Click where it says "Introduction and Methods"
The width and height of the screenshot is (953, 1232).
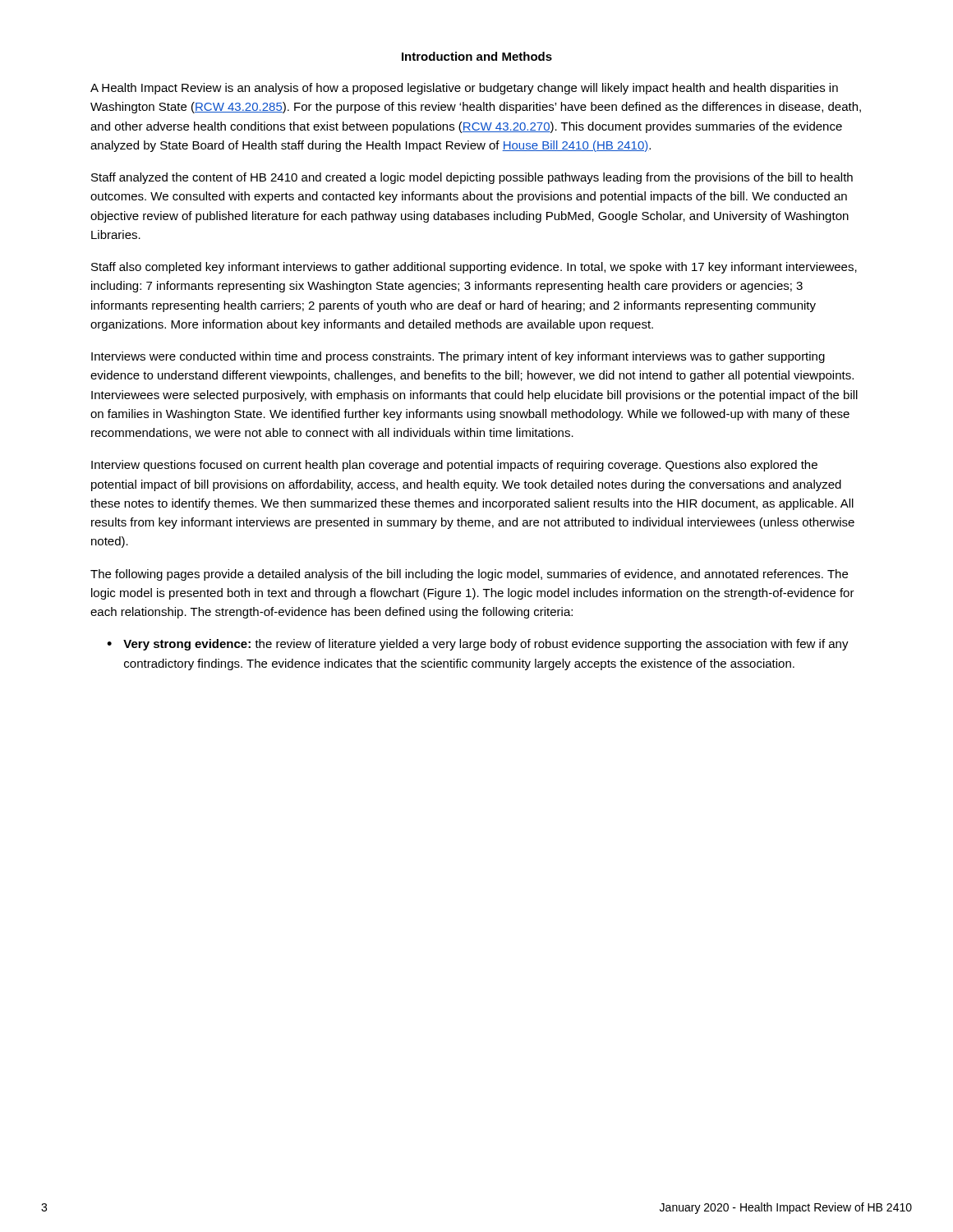point(476,56)
